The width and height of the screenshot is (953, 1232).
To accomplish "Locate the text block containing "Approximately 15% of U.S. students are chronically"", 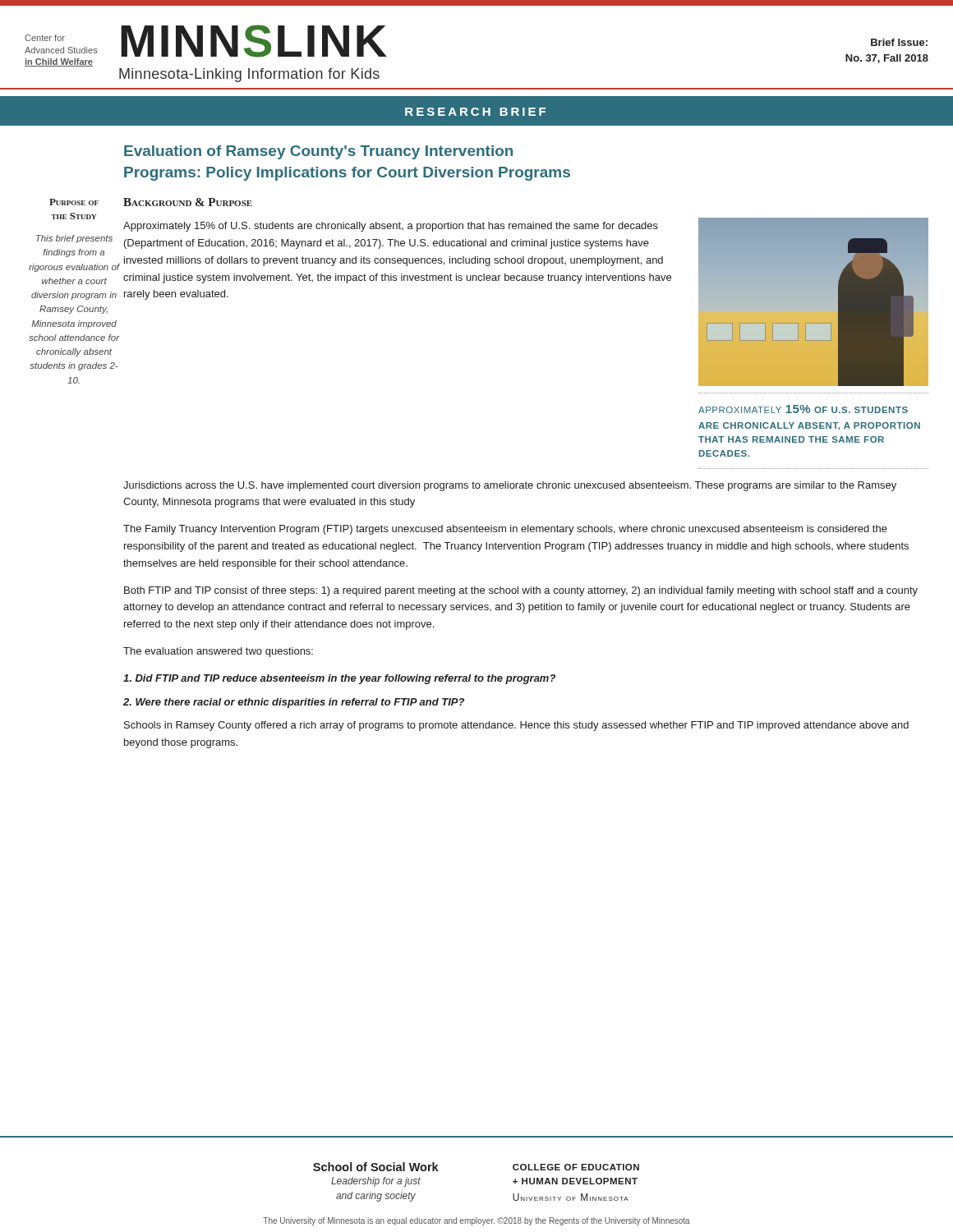I will pyautogui.click(x=397, y=260).
